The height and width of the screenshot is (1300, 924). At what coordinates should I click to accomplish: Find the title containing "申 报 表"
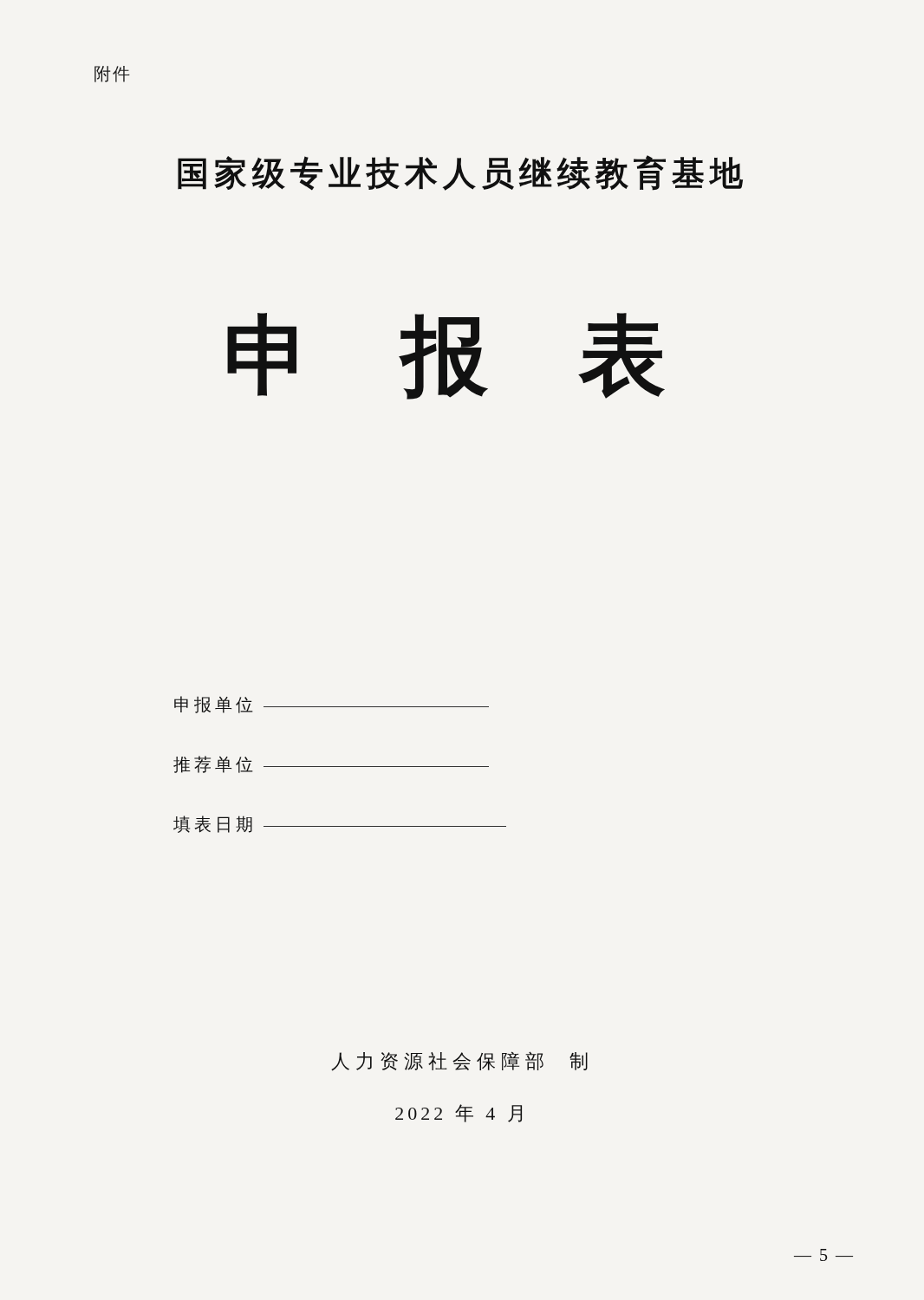[x=462, y=357]
